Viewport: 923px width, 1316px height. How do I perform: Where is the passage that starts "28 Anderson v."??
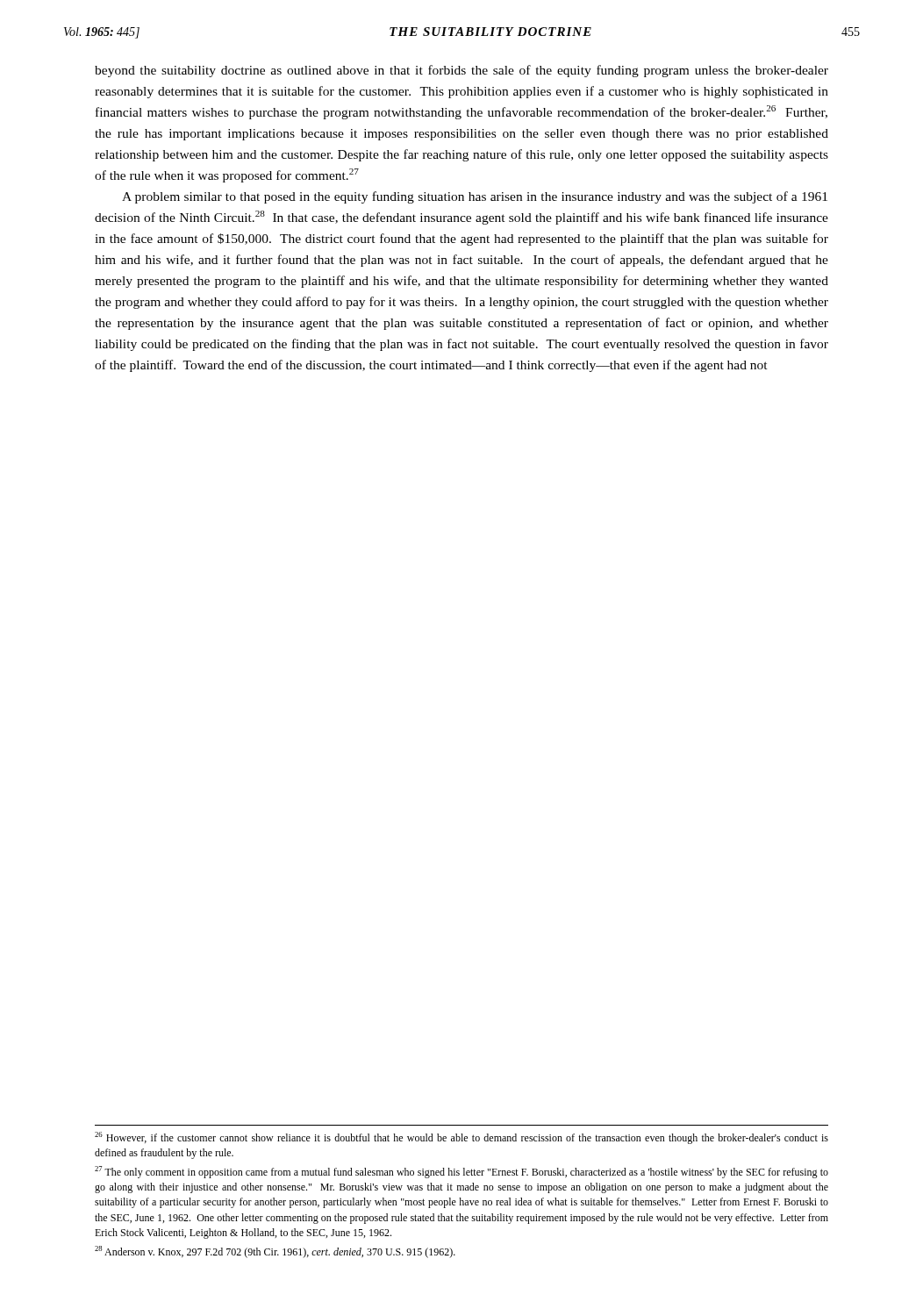click(275, 1251)
